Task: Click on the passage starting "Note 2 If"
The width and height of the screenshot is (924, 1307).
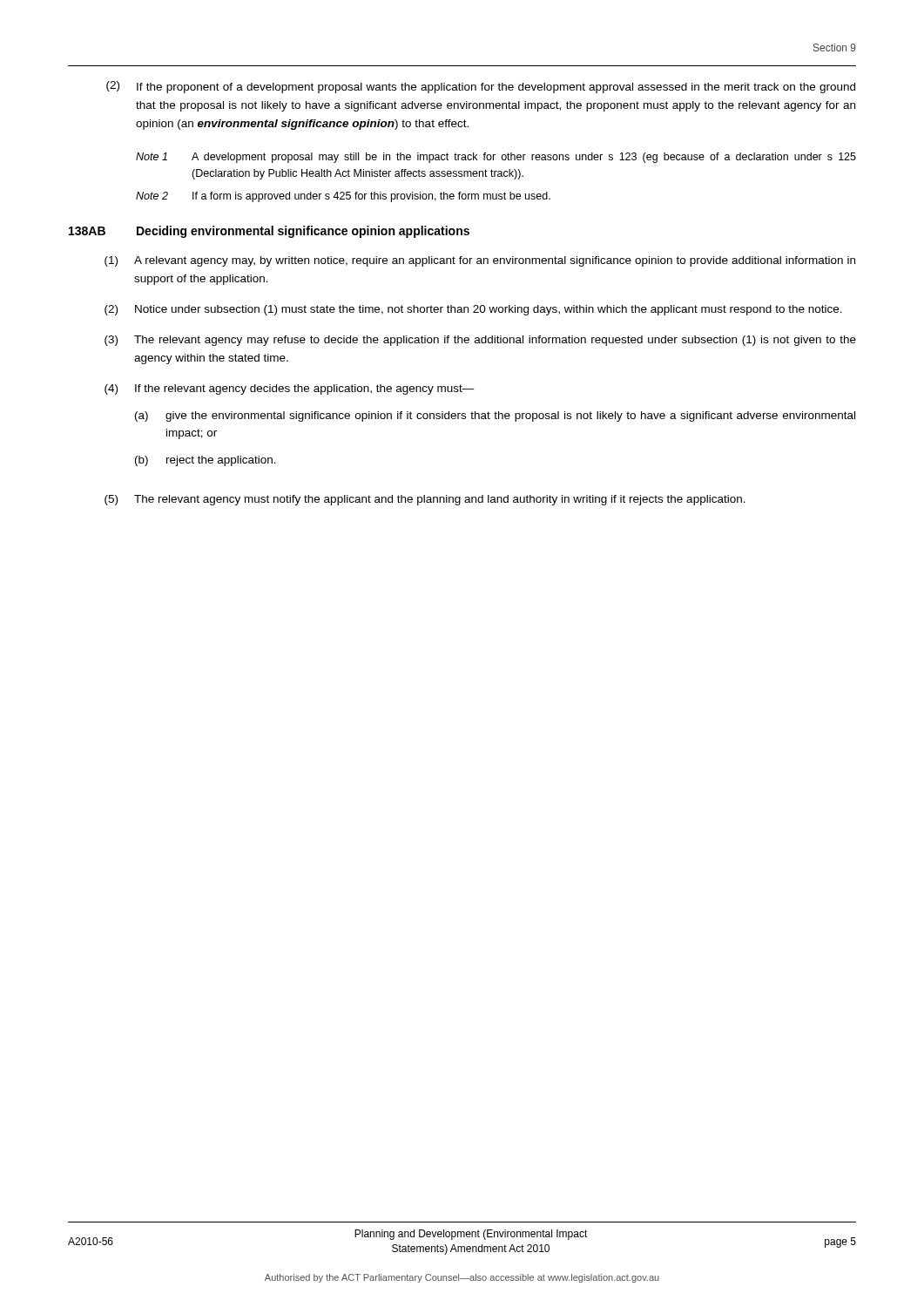Action: tap(496, 197)
